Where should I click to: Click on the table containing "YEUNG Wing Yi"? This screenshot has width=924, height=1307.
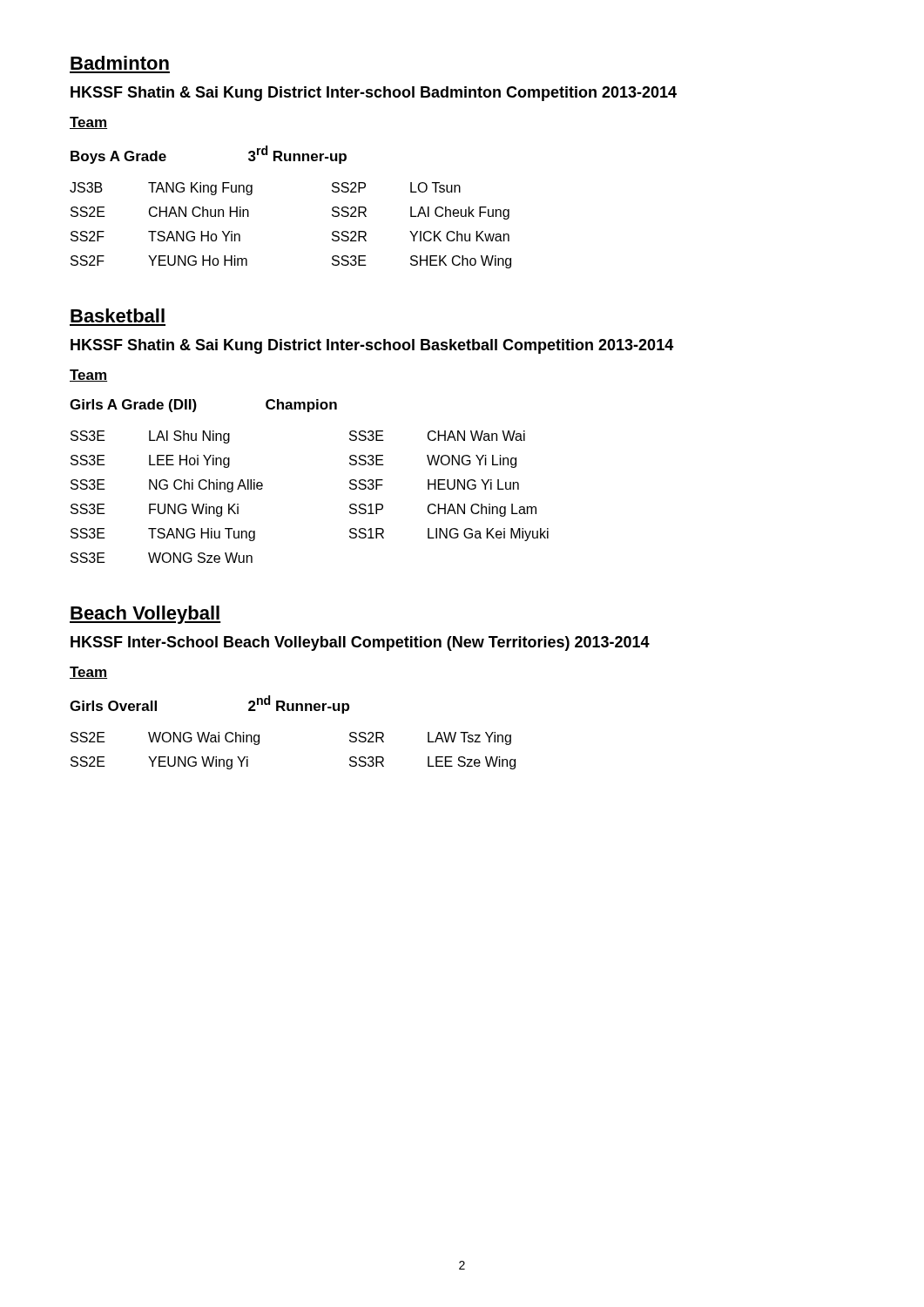[x=462, y=750]
